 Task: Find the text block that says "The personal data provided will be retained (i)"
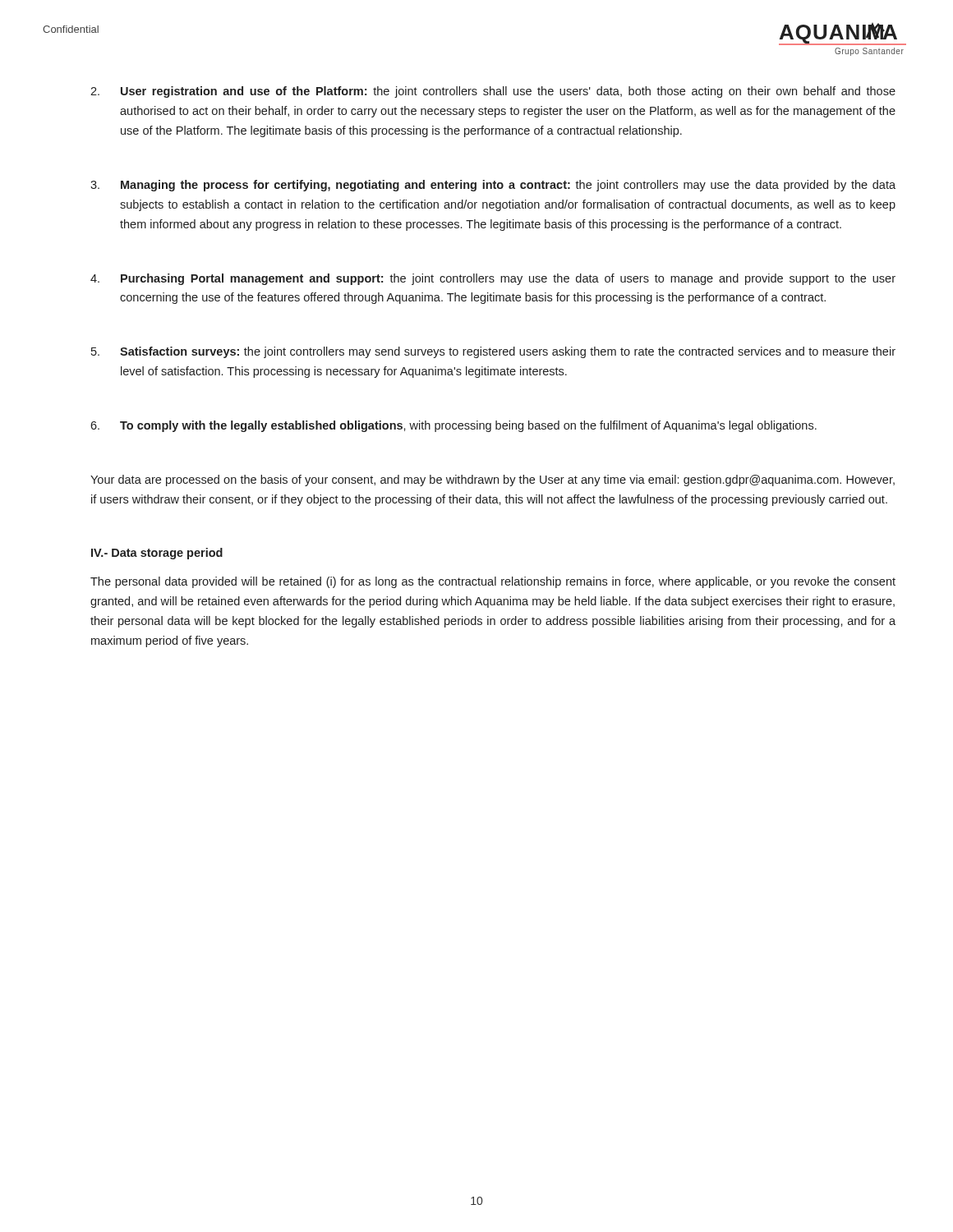(493, 611)
